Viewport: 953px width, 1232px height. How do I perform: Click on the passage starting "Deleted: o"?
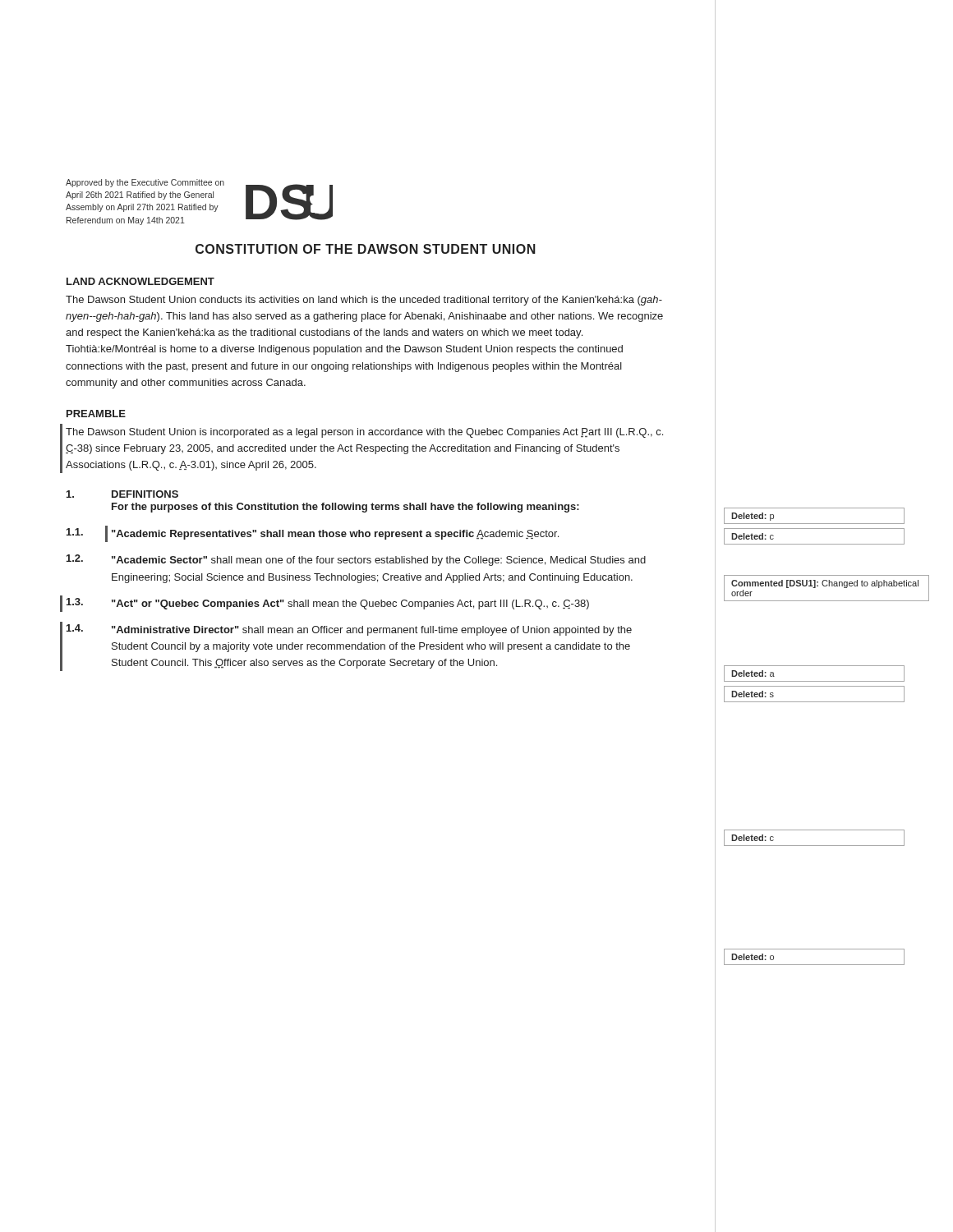753,957
